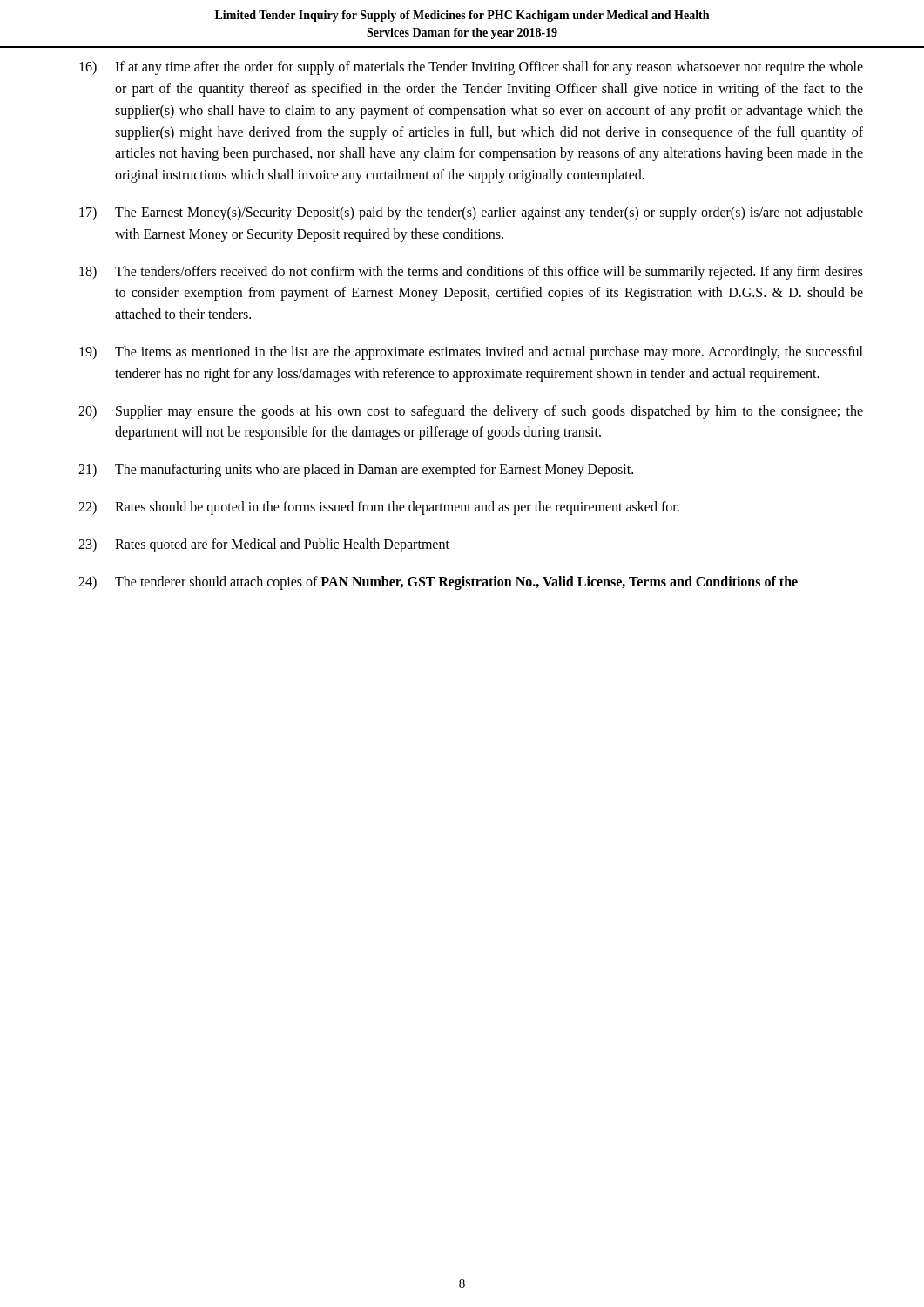Point to the region starting "20) Supplier may ensure the goods at"
This screenshot has height=1307, width=924.
click(471, 422)
